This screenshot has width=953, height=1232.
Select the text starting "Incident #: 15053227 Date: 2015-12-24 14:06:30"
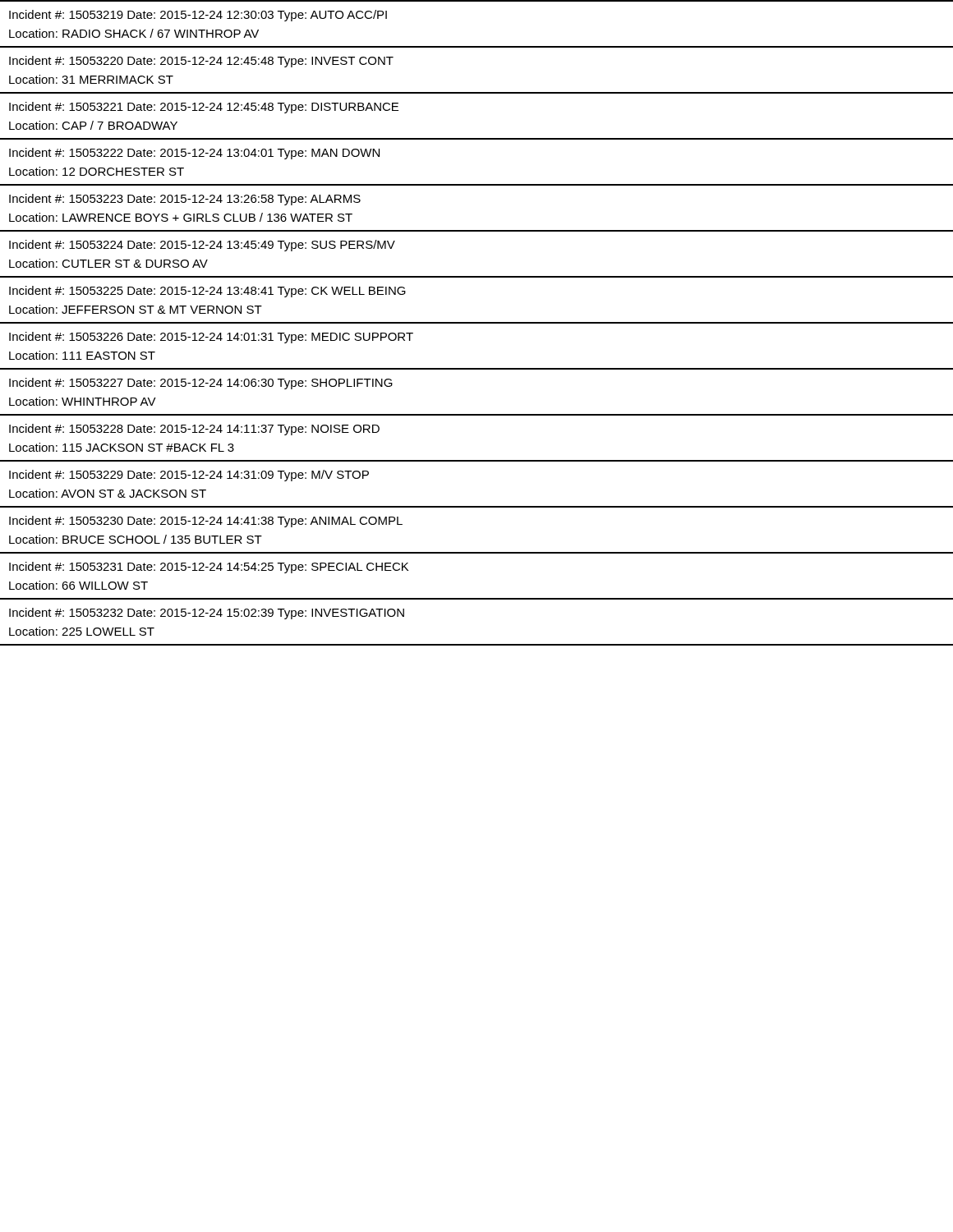coord(201,384)
